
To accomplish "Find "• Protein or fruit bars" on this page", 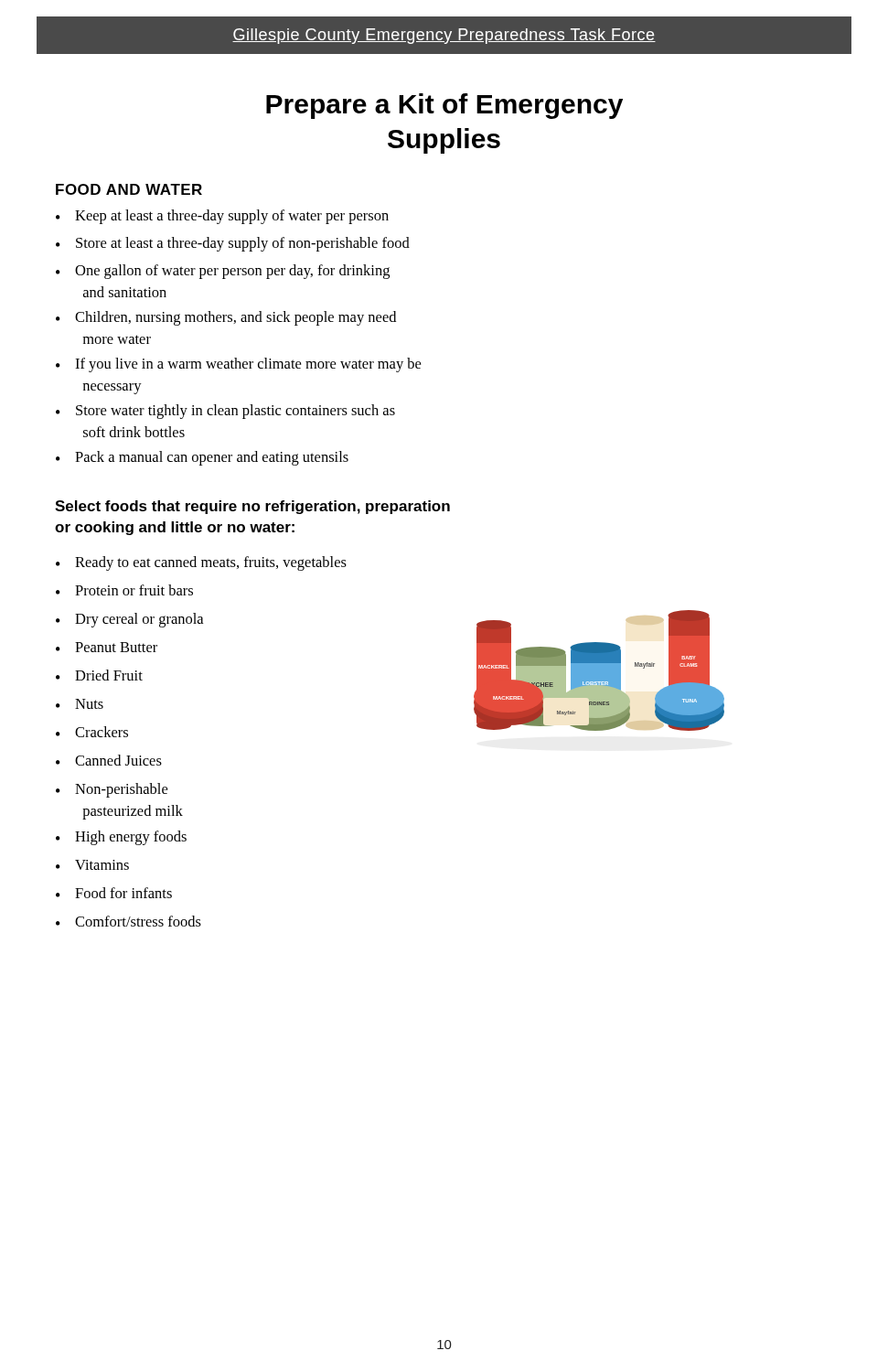I will pos(124,592).
